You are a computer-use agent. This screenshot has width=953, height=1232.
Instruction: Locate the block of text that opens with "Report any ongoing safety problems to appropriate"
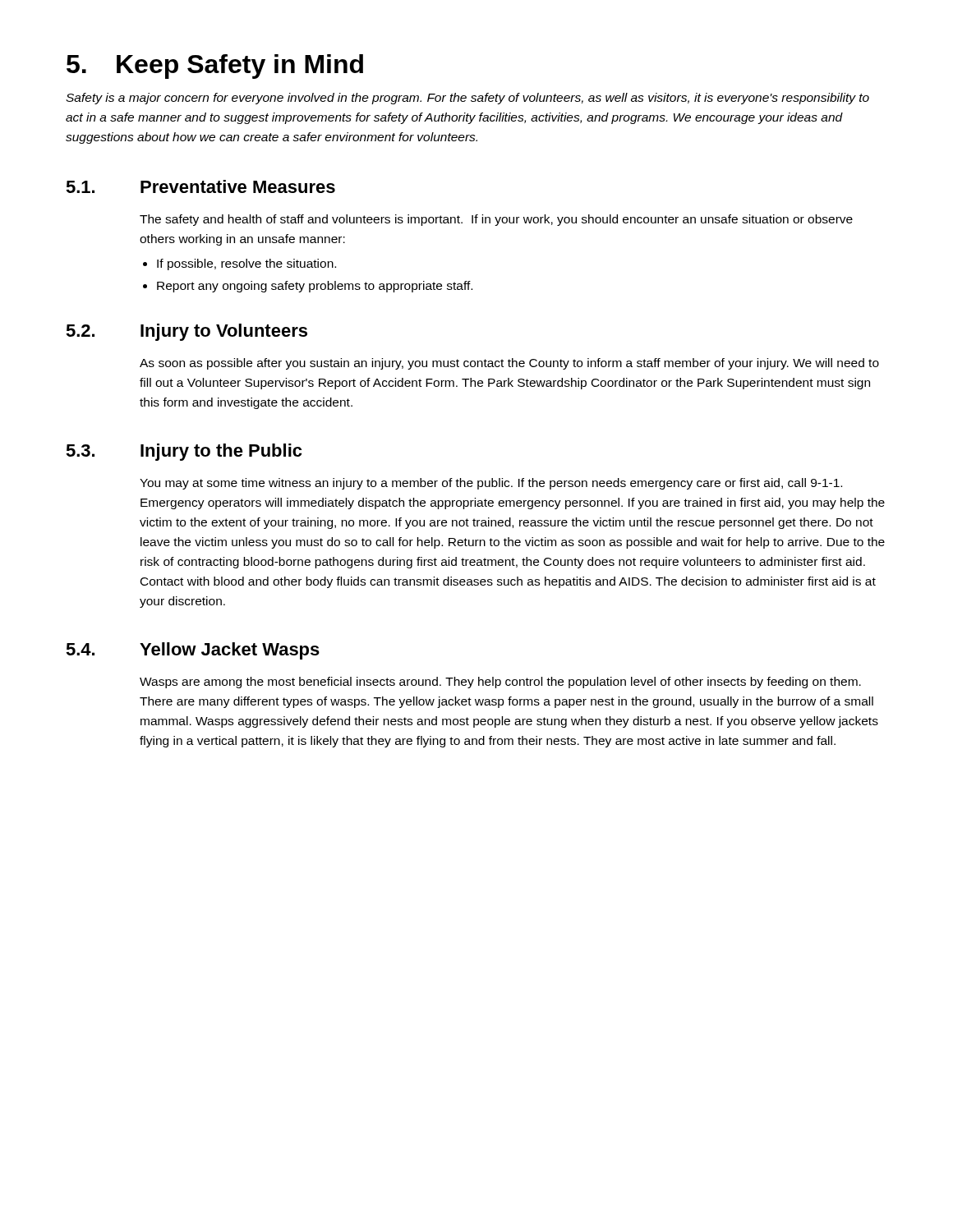pos(315,286)
